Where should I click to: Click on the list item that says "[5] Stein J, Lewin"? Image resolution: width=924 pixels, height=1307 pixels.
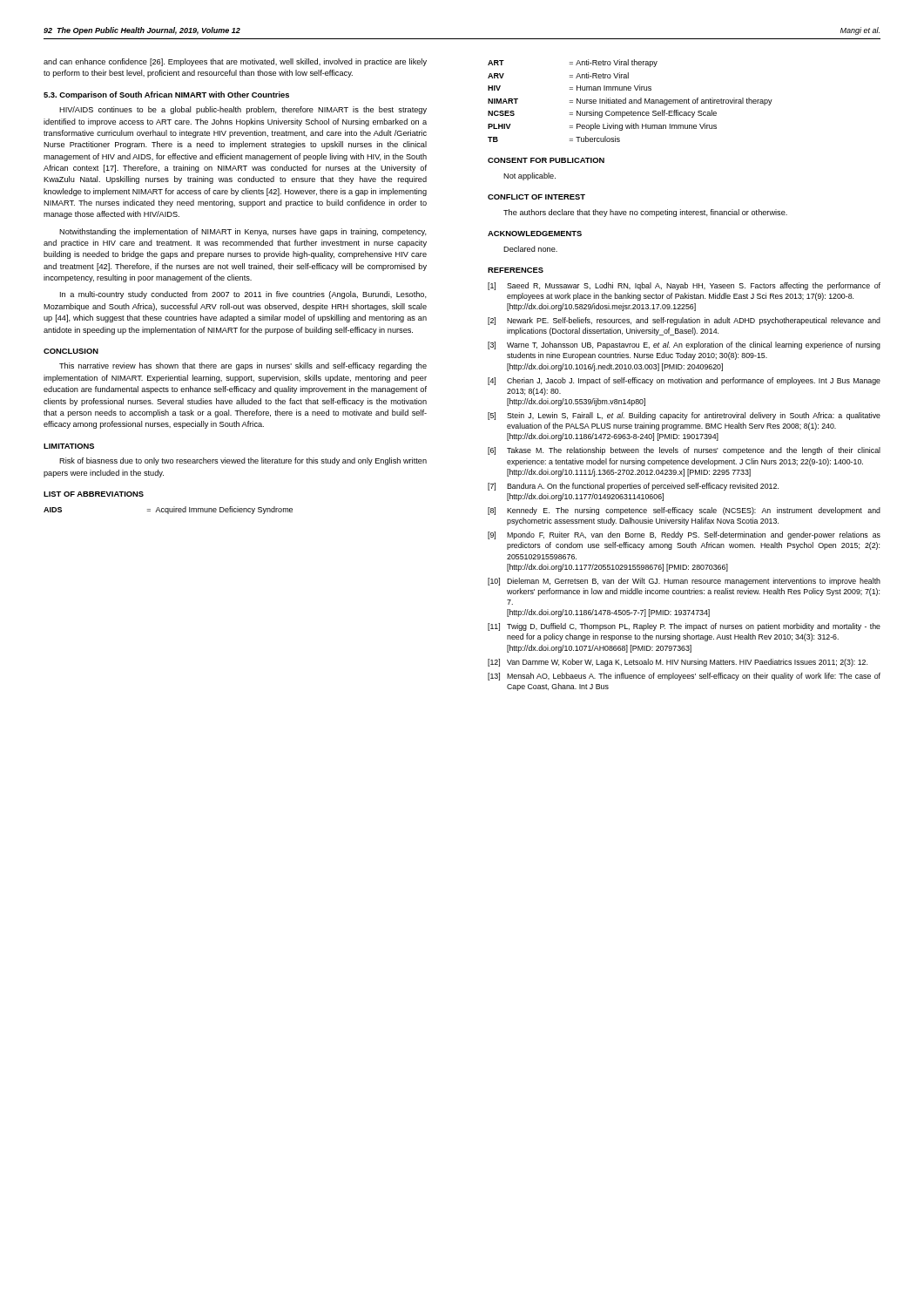coord(684,426)
